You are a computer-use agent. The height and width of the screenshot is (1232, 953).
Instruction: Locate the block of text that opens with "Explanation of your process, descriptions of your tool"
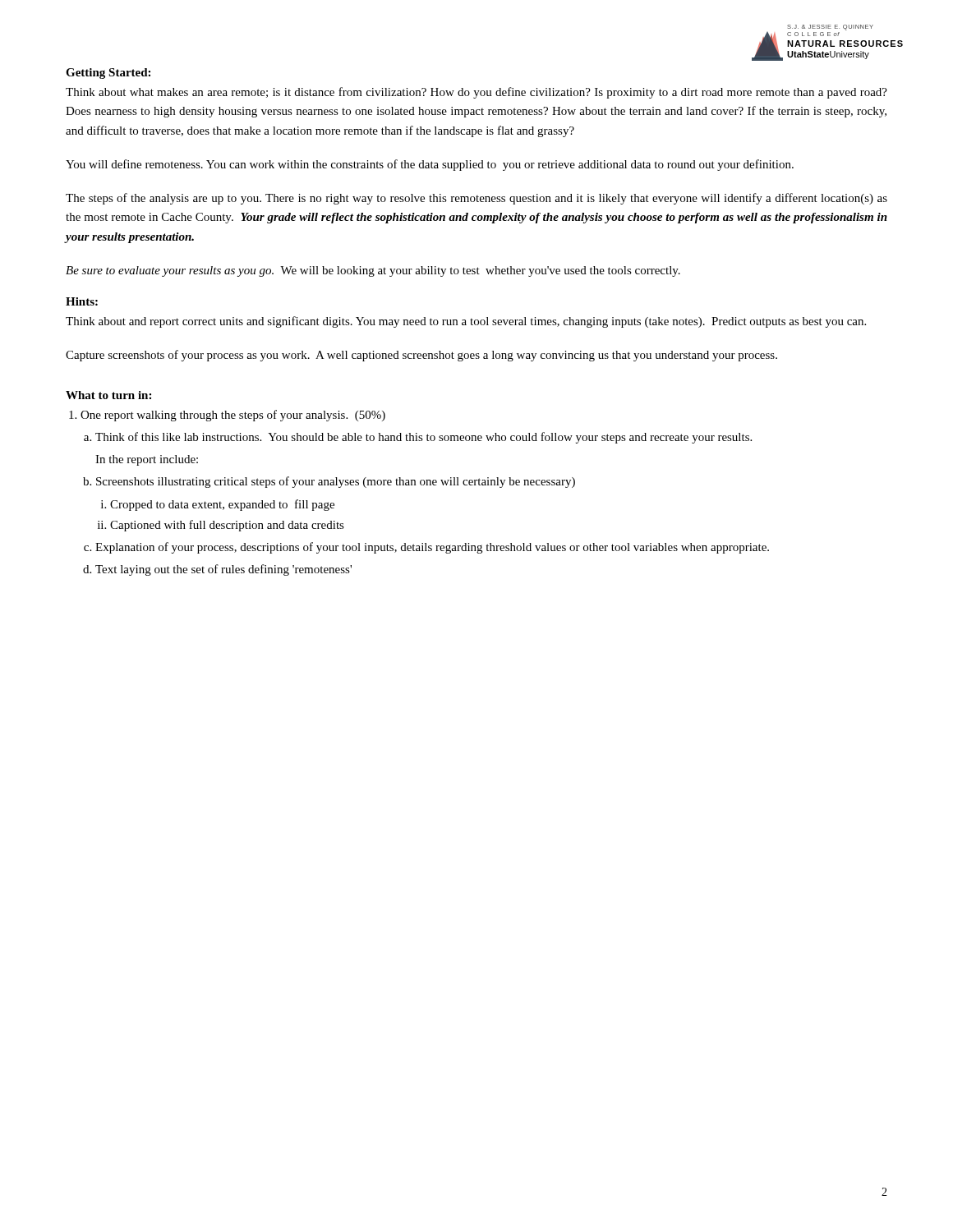433,547
